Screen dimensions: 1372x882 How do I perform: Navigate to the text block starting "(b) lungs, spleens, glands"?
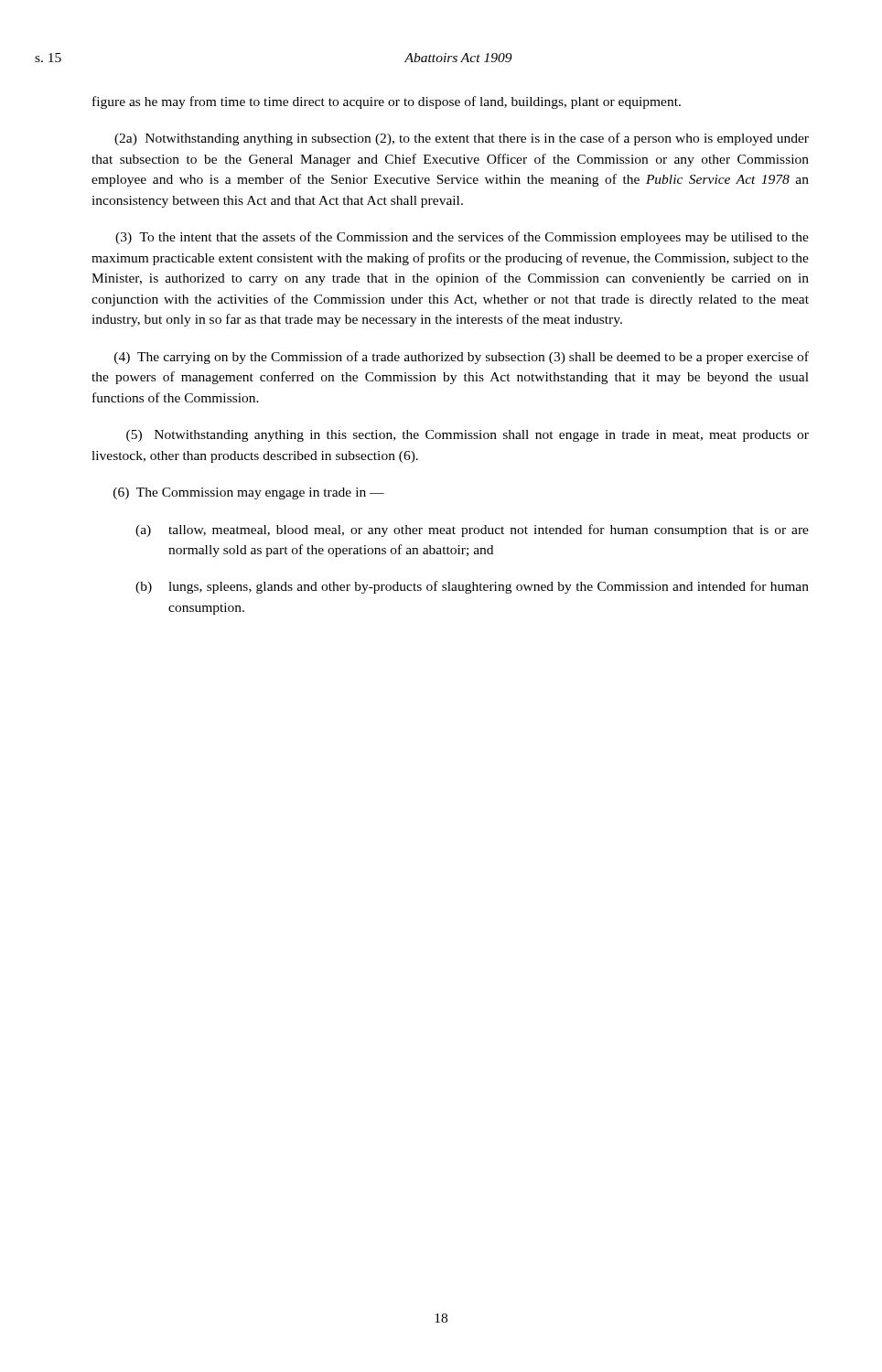472,597
